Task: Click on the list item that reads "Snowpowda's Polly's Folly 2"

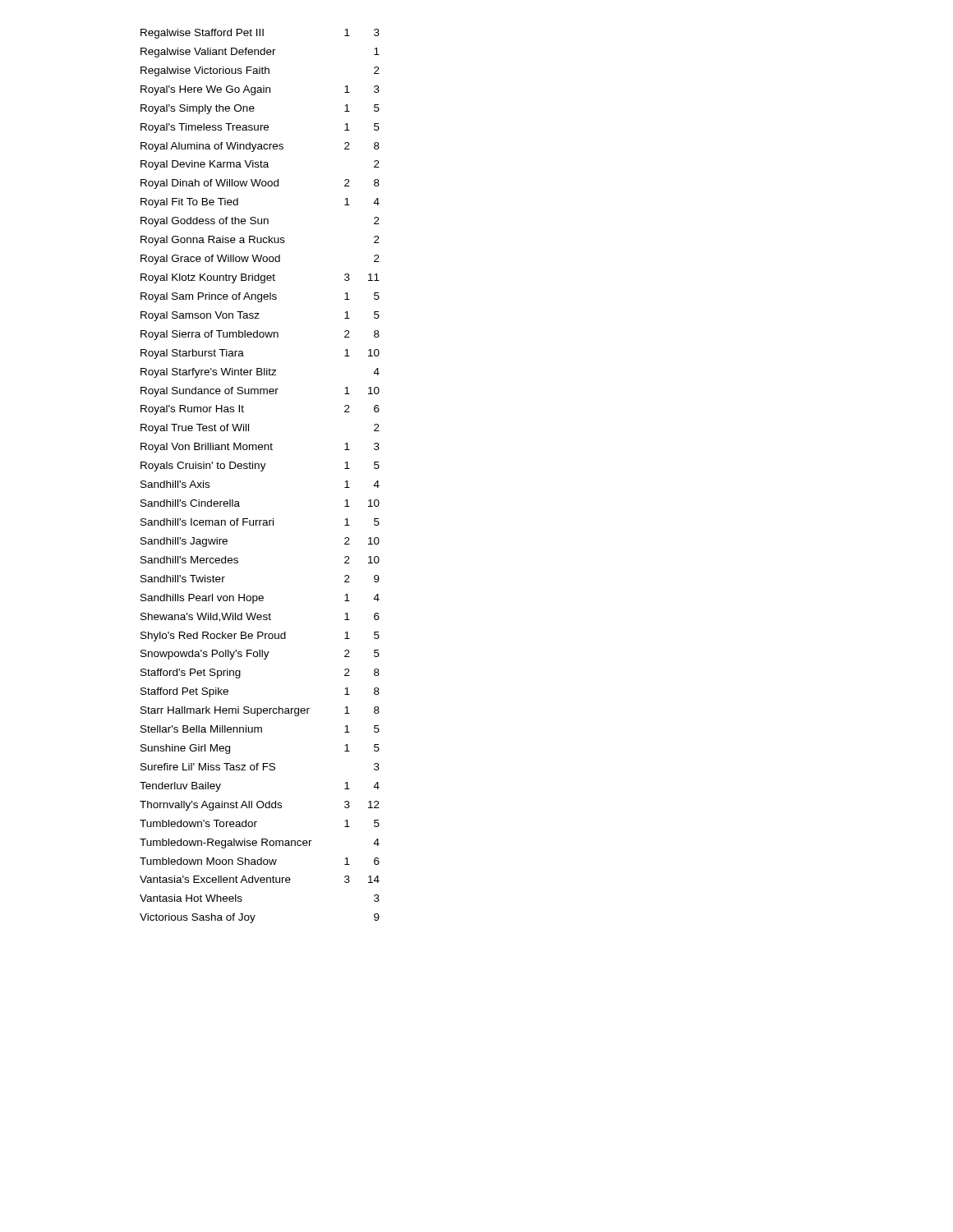Action: (x=260, y=654)
